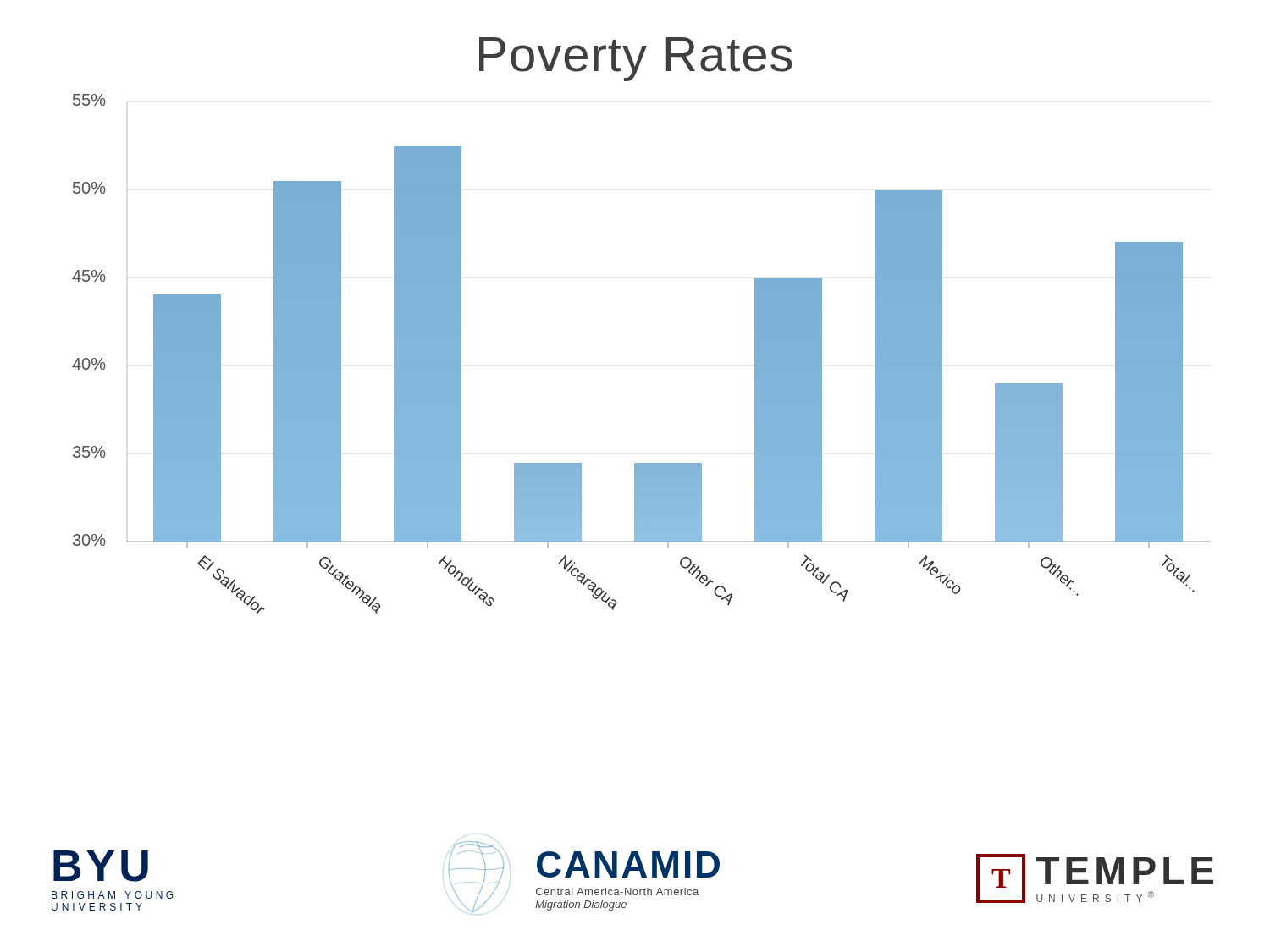The width and height of the screenshot is (1270, 952).
Task: Select the bar chart
Action: (x=644, y=385)
